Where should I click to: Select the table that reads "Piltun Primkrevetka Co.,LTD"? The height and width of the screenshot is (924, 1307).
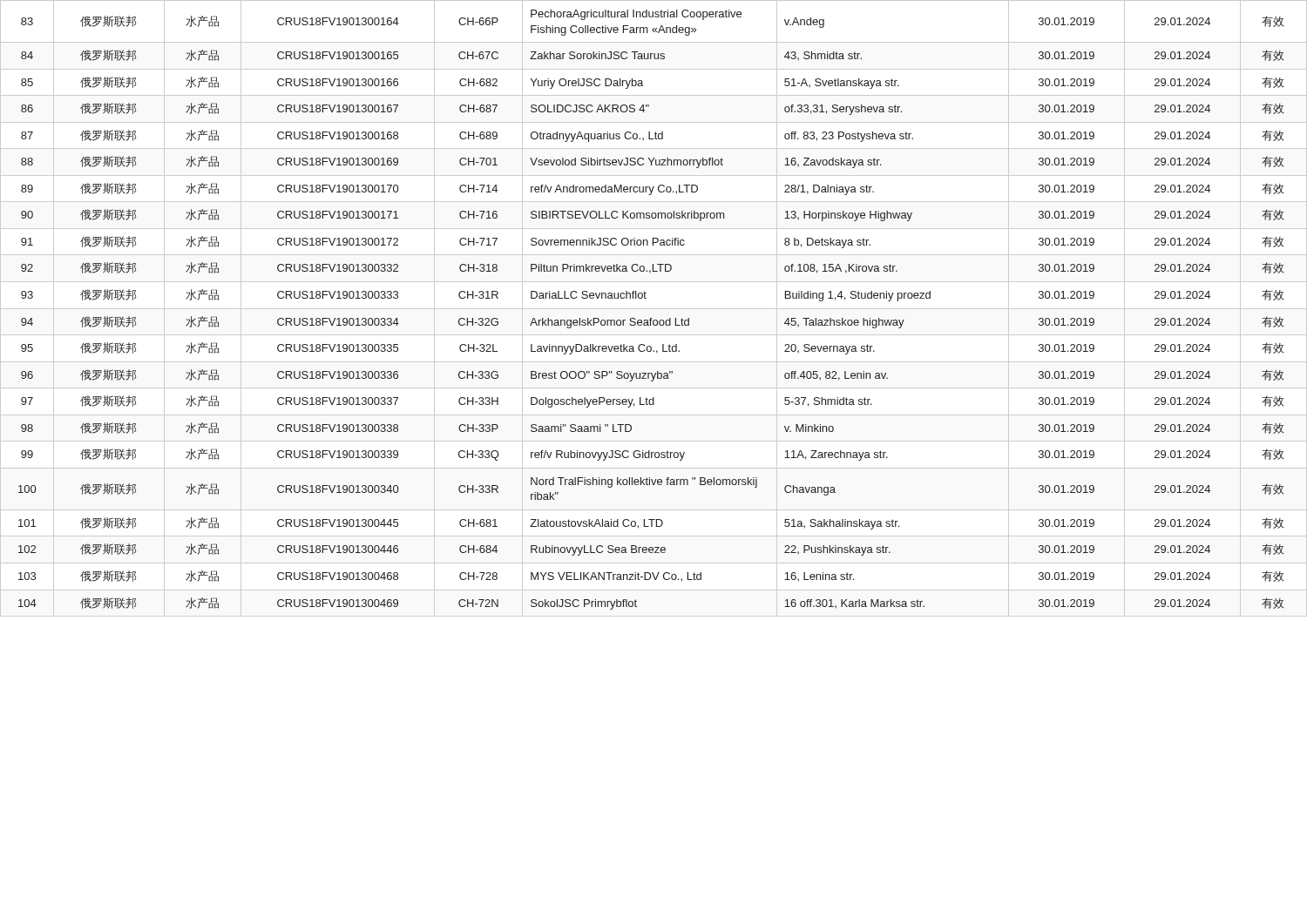coord(654,462)
